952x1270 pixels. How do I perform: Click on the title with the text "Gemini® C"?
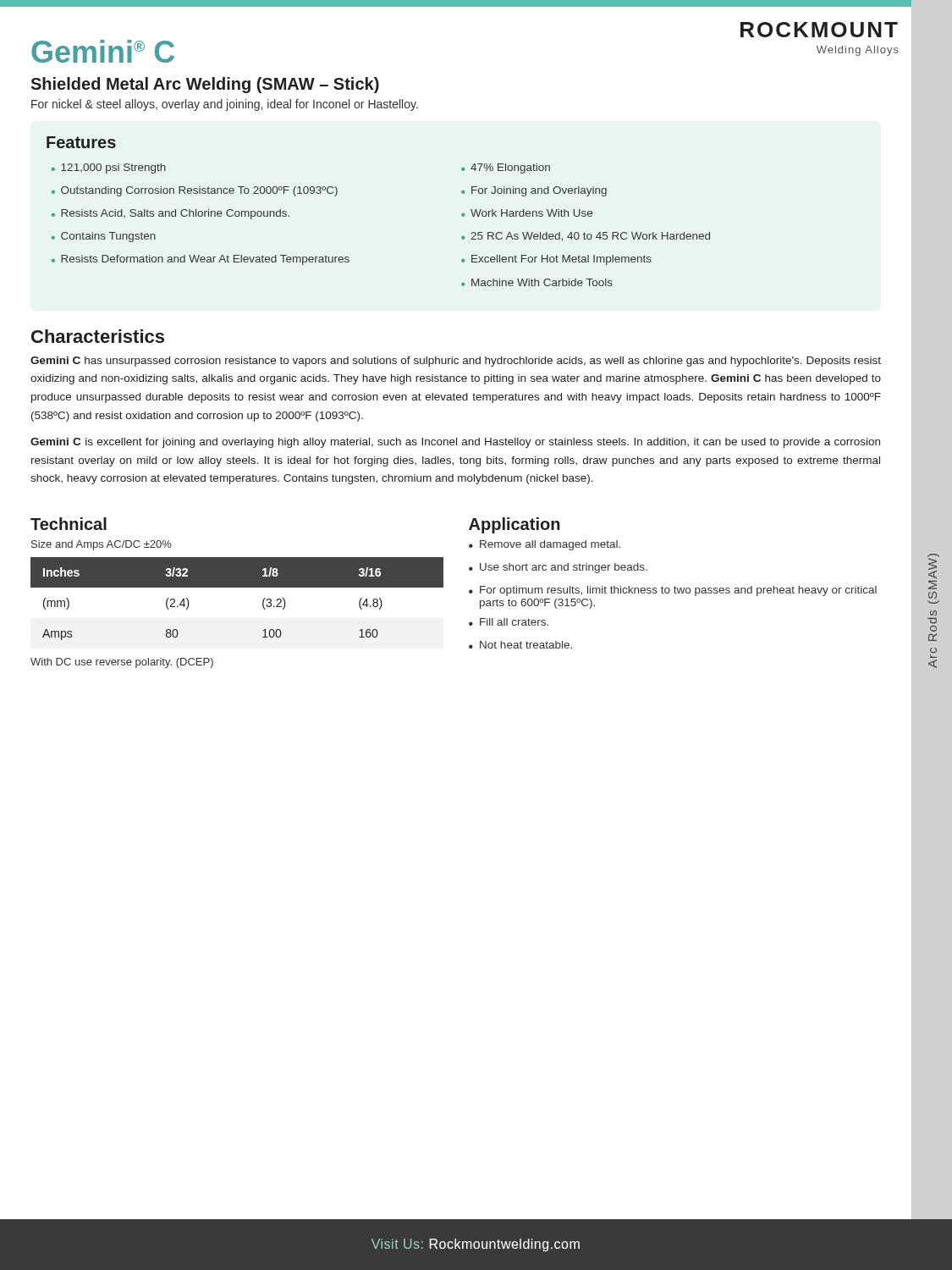coord(103,52)
